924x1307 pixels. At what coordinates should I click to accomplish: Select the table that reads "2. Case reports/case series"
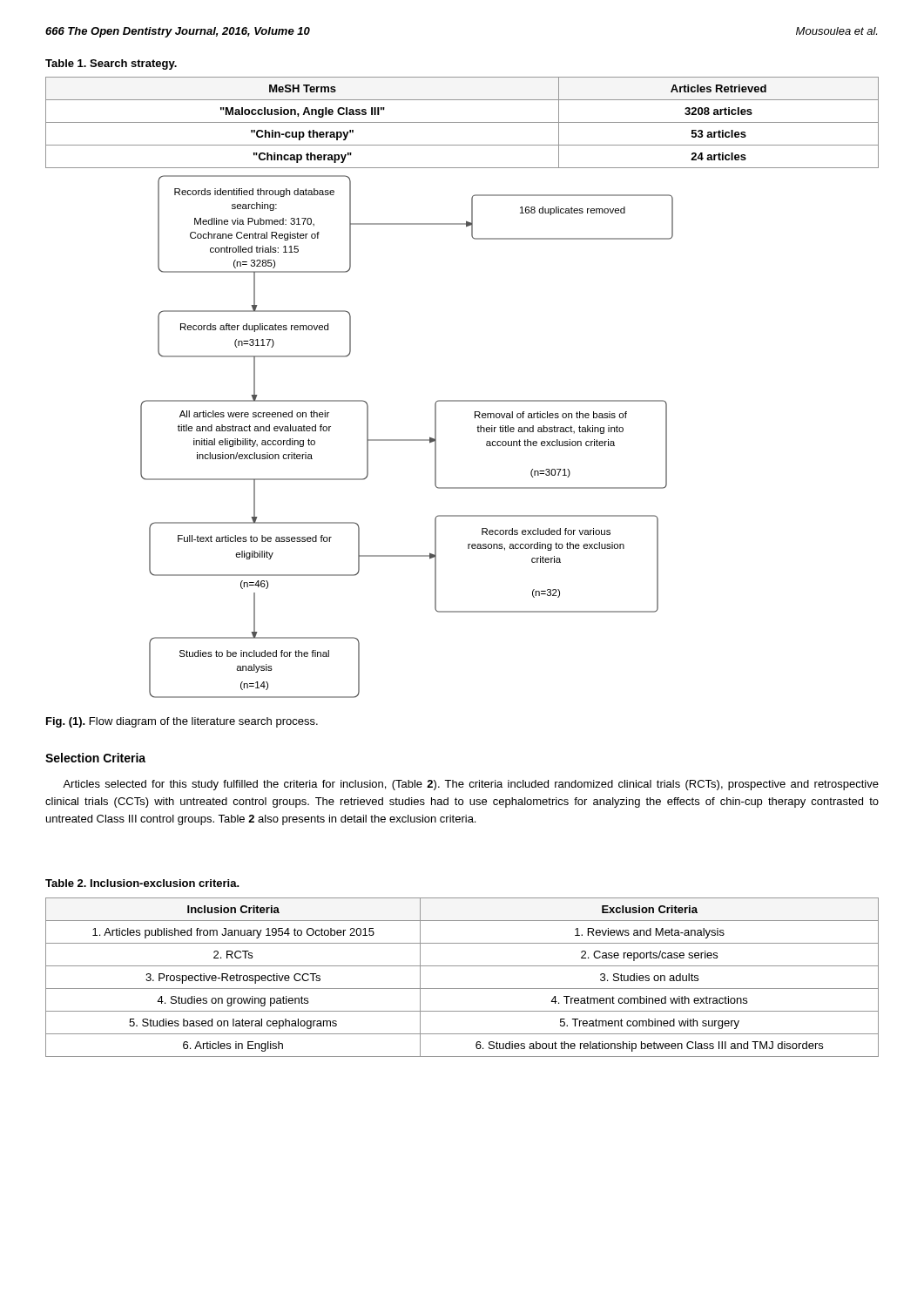[x=462, y=977]
